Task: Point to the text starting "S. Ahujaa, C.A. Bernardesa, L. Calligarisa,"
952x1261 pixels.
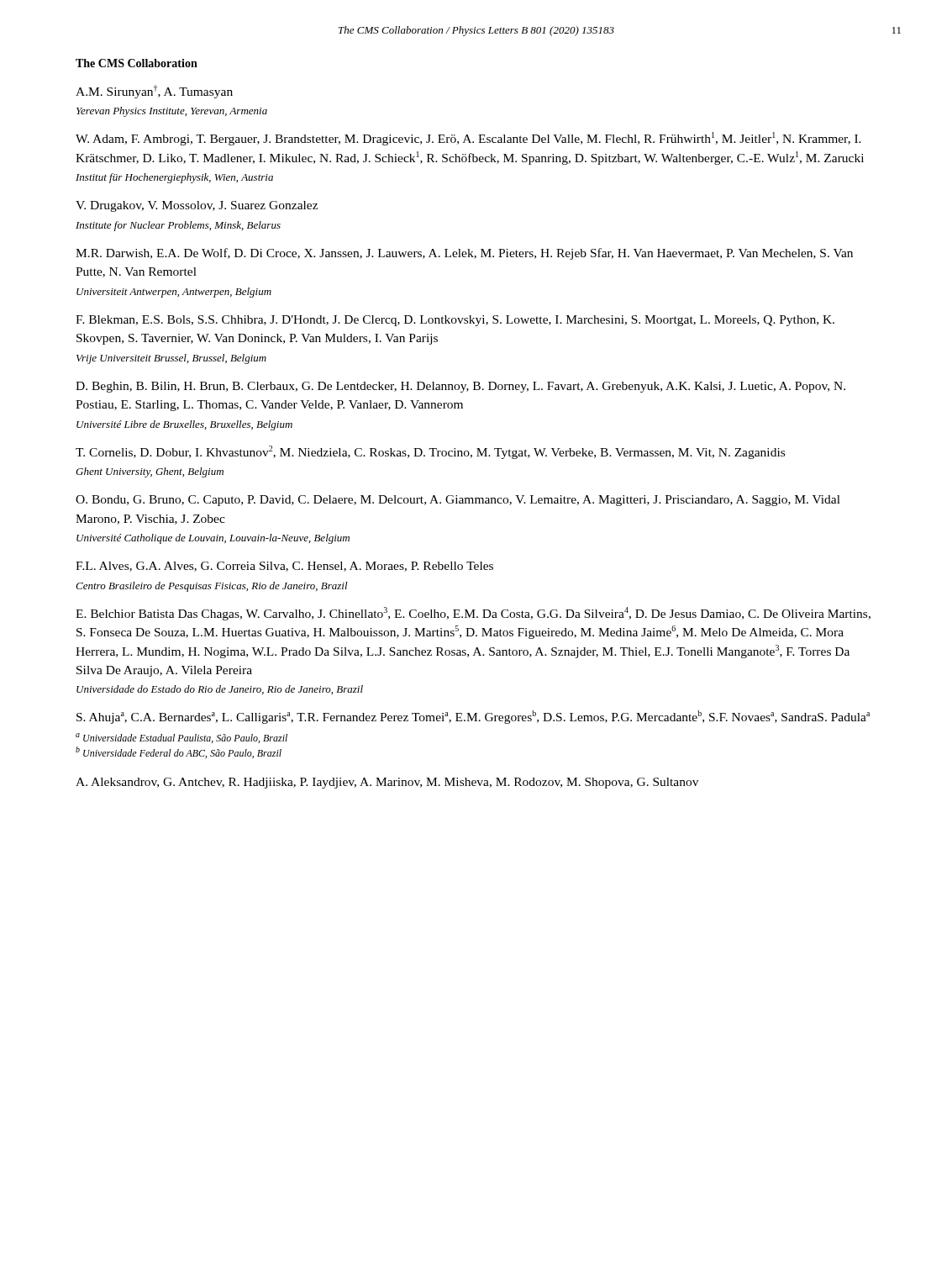Action: [473, 717]
